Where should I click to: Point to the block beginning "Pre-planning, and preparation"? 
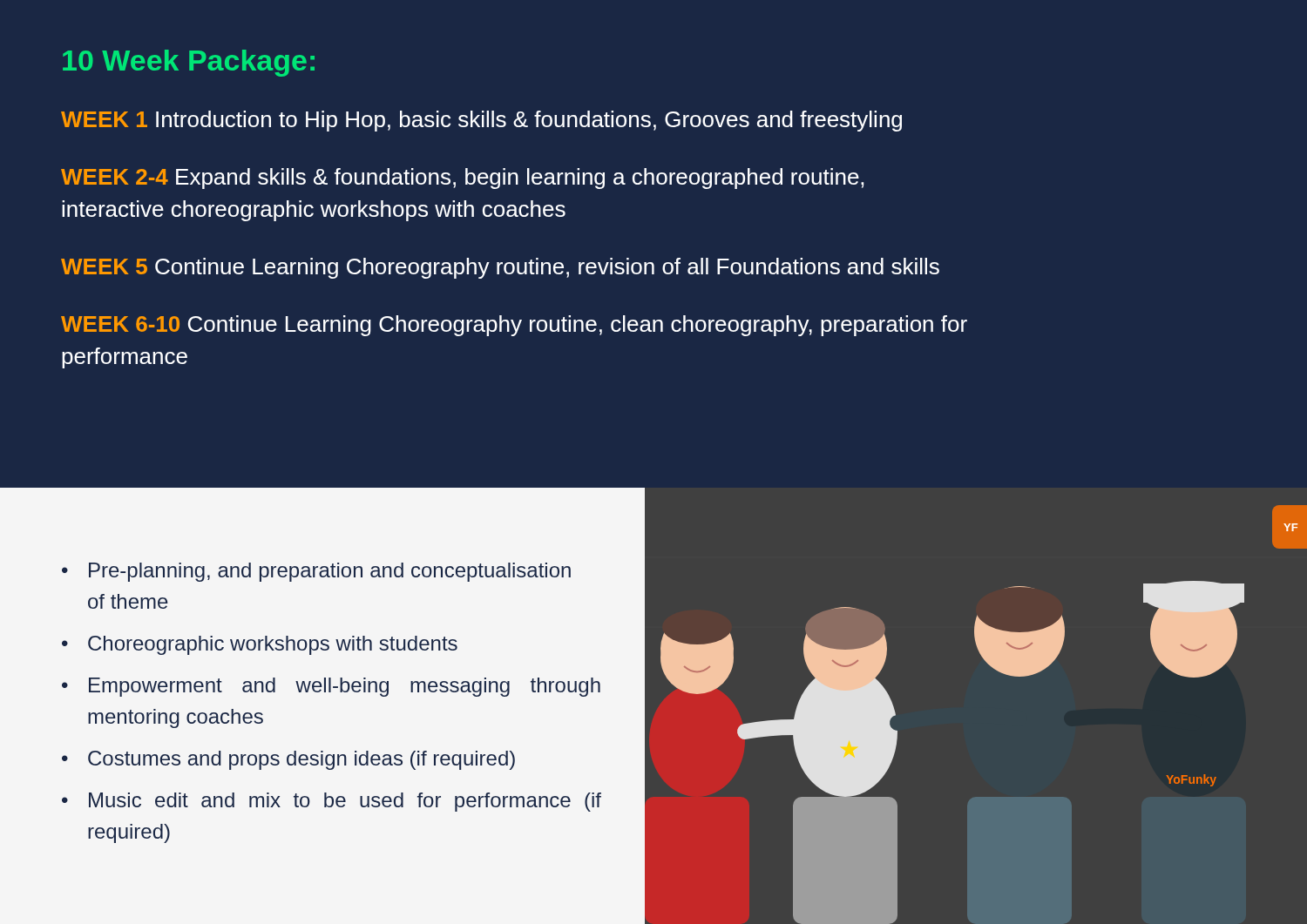pyautogui.click(x=330, y=585)
